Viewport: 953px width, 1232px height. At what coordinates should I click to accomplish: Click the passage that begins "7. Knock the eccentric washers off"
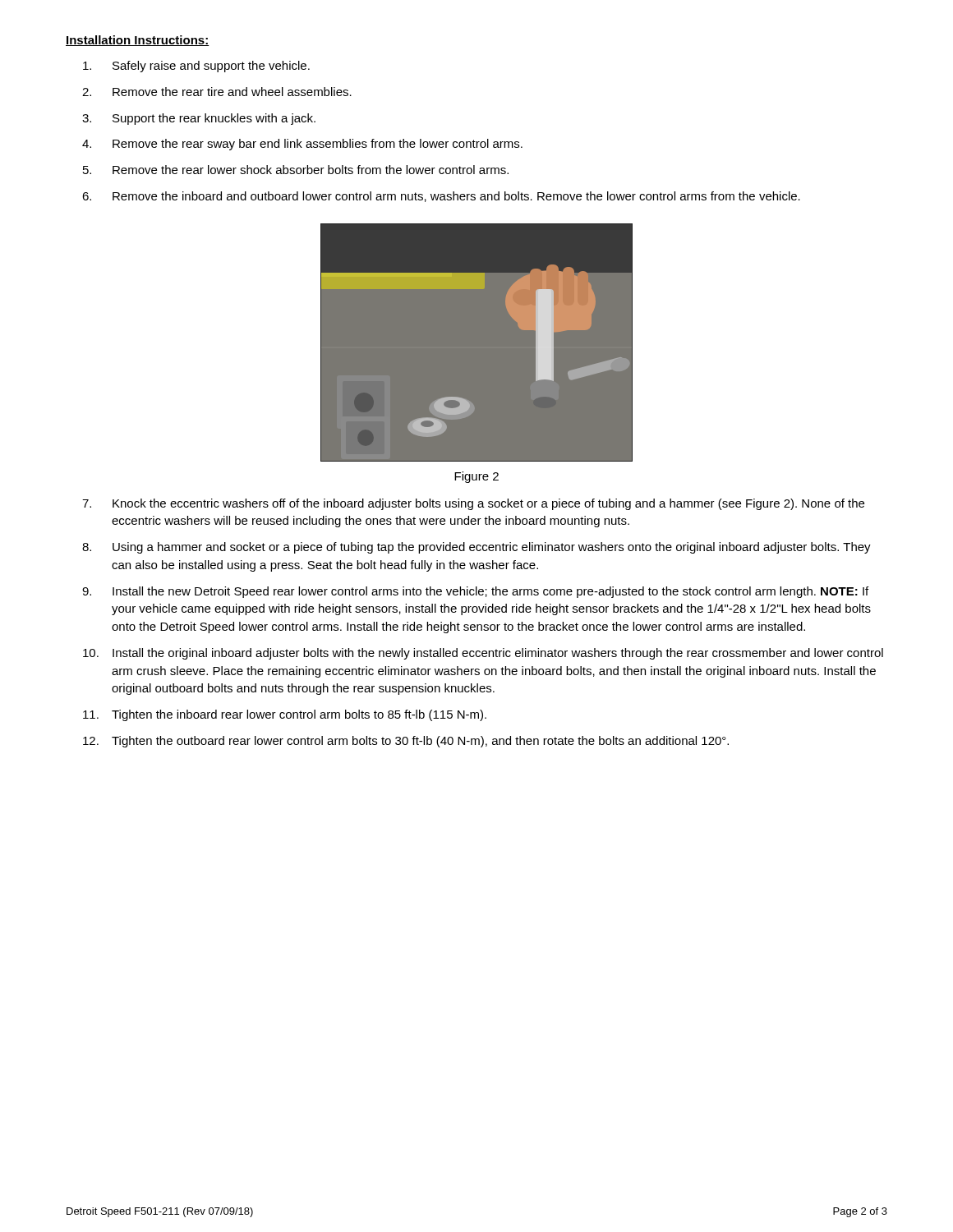pos(485,512)
